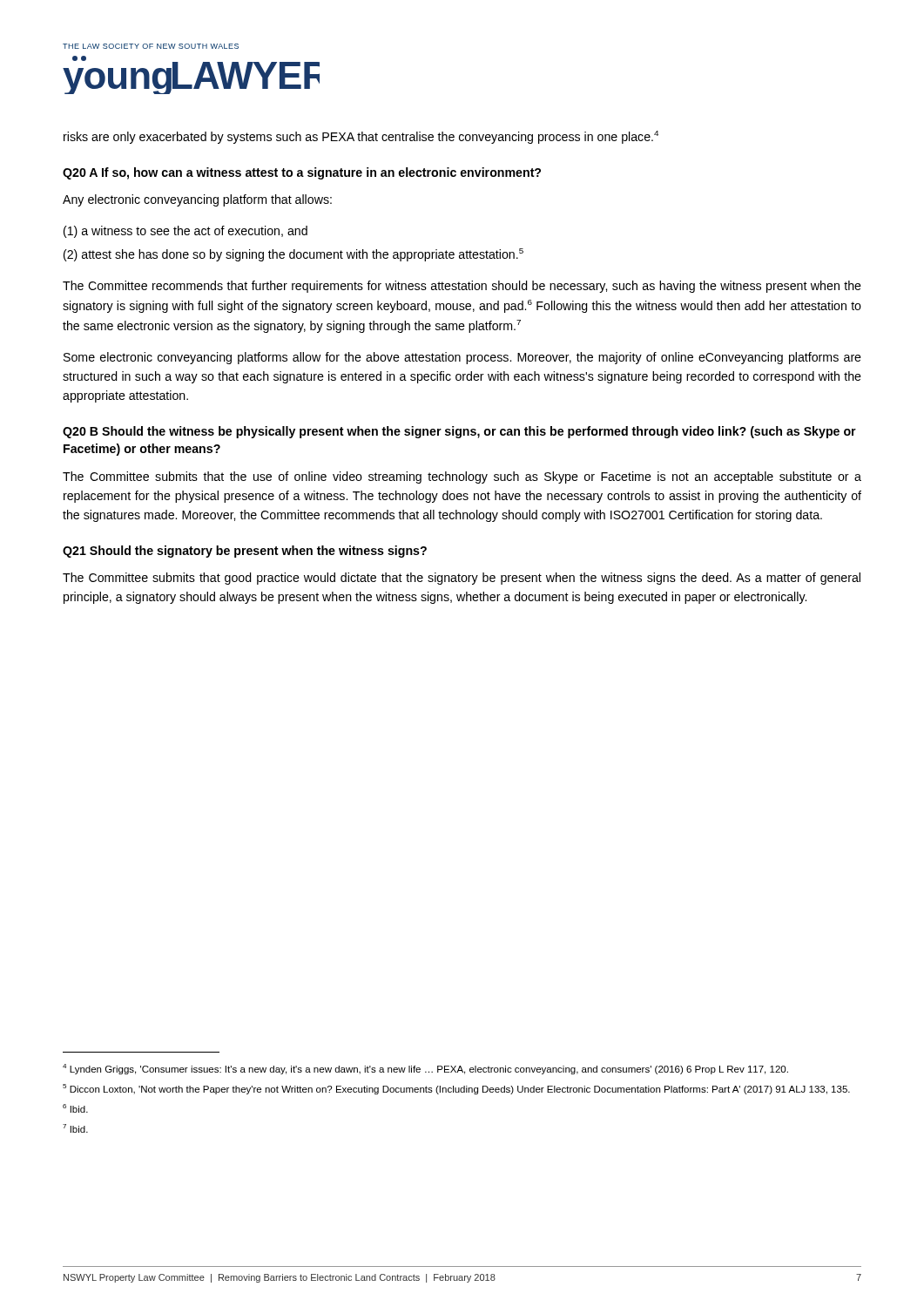
Task: Find the block on this page that starts "risks are only exacerbated by systems"
Action: (361, 136)
